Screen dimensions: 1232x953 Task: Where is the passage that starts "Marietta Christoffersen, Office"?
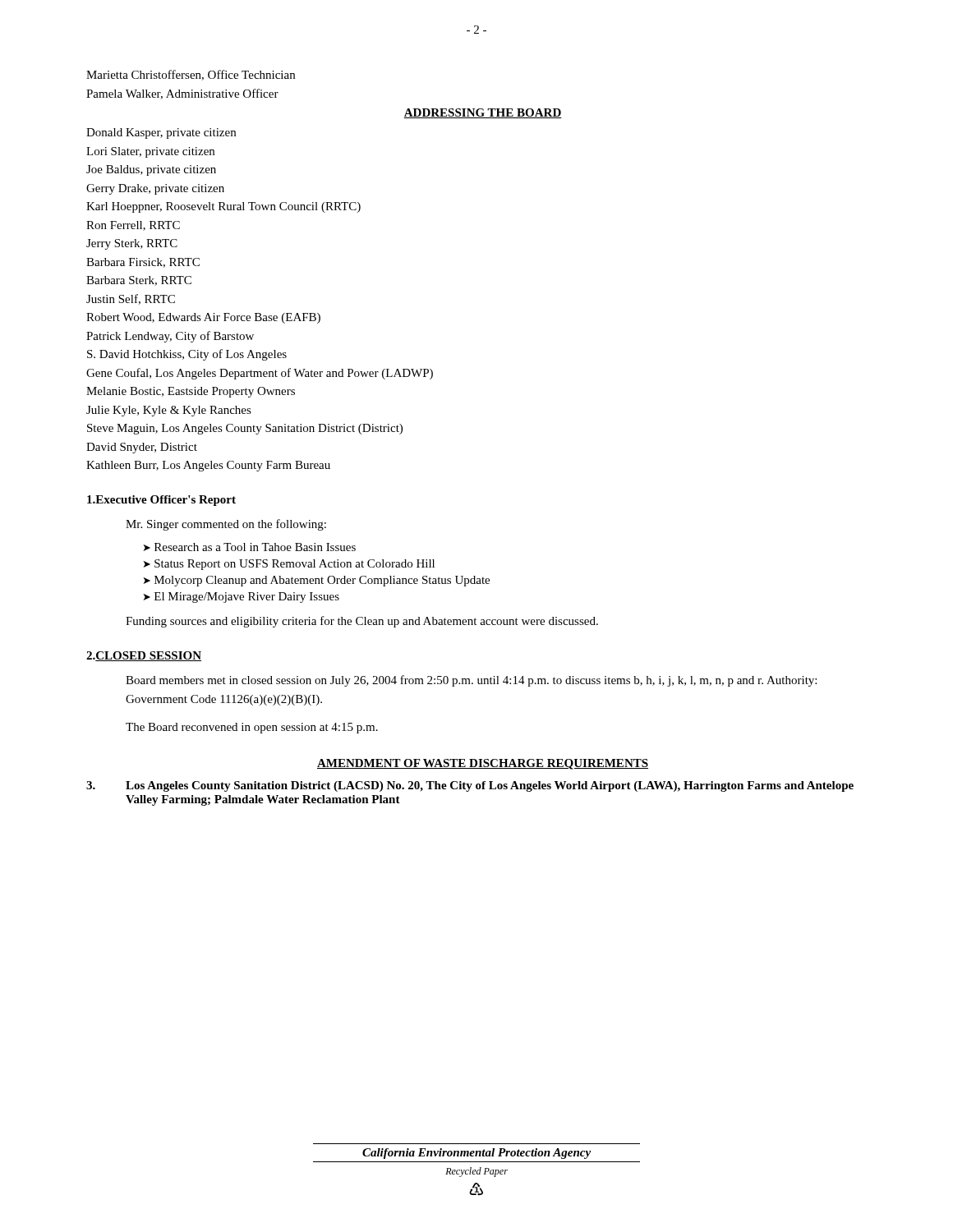pyautogui.click(x=191, y=84)
